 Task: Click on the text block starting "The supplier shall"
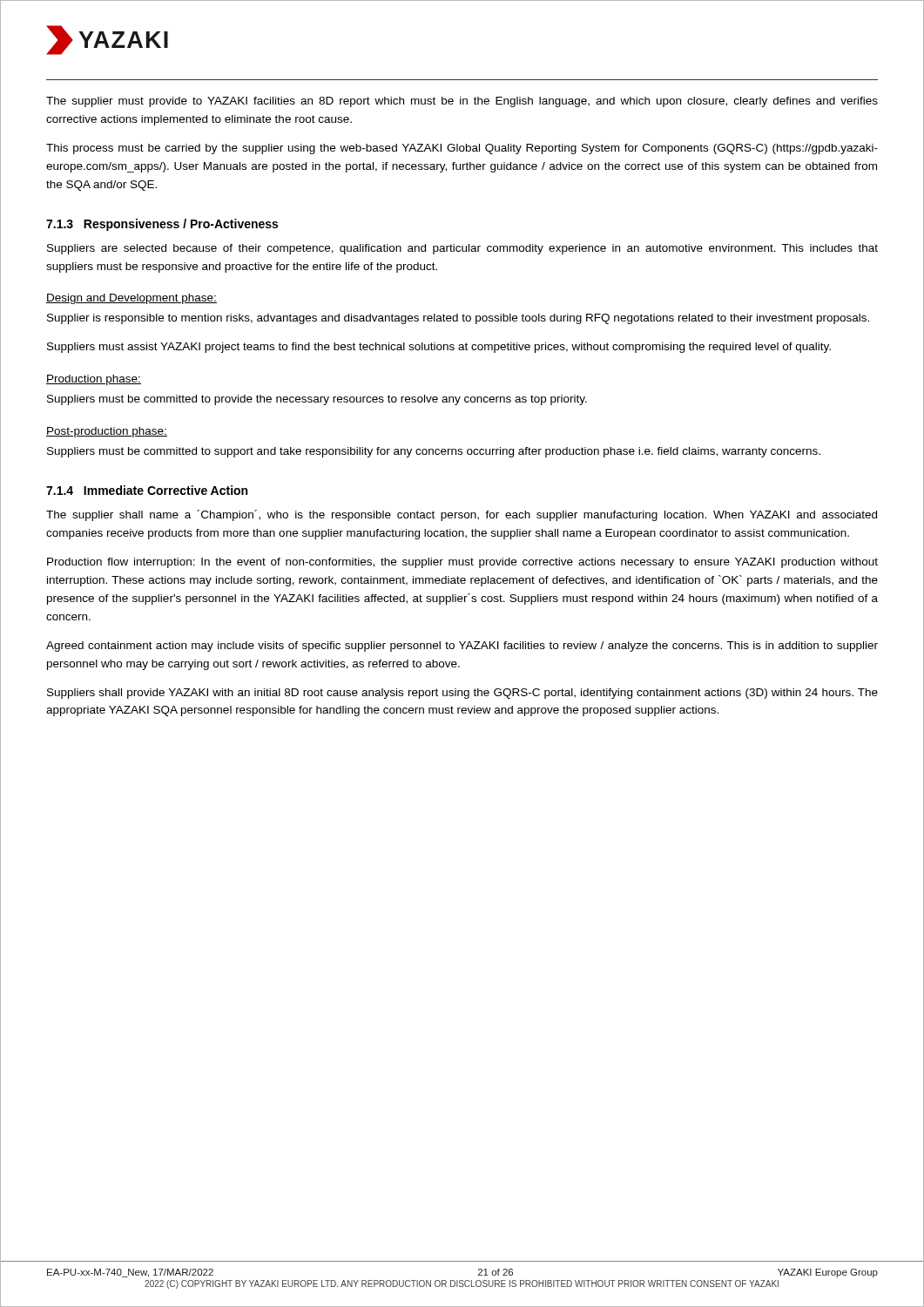click(x=462, y=524)
